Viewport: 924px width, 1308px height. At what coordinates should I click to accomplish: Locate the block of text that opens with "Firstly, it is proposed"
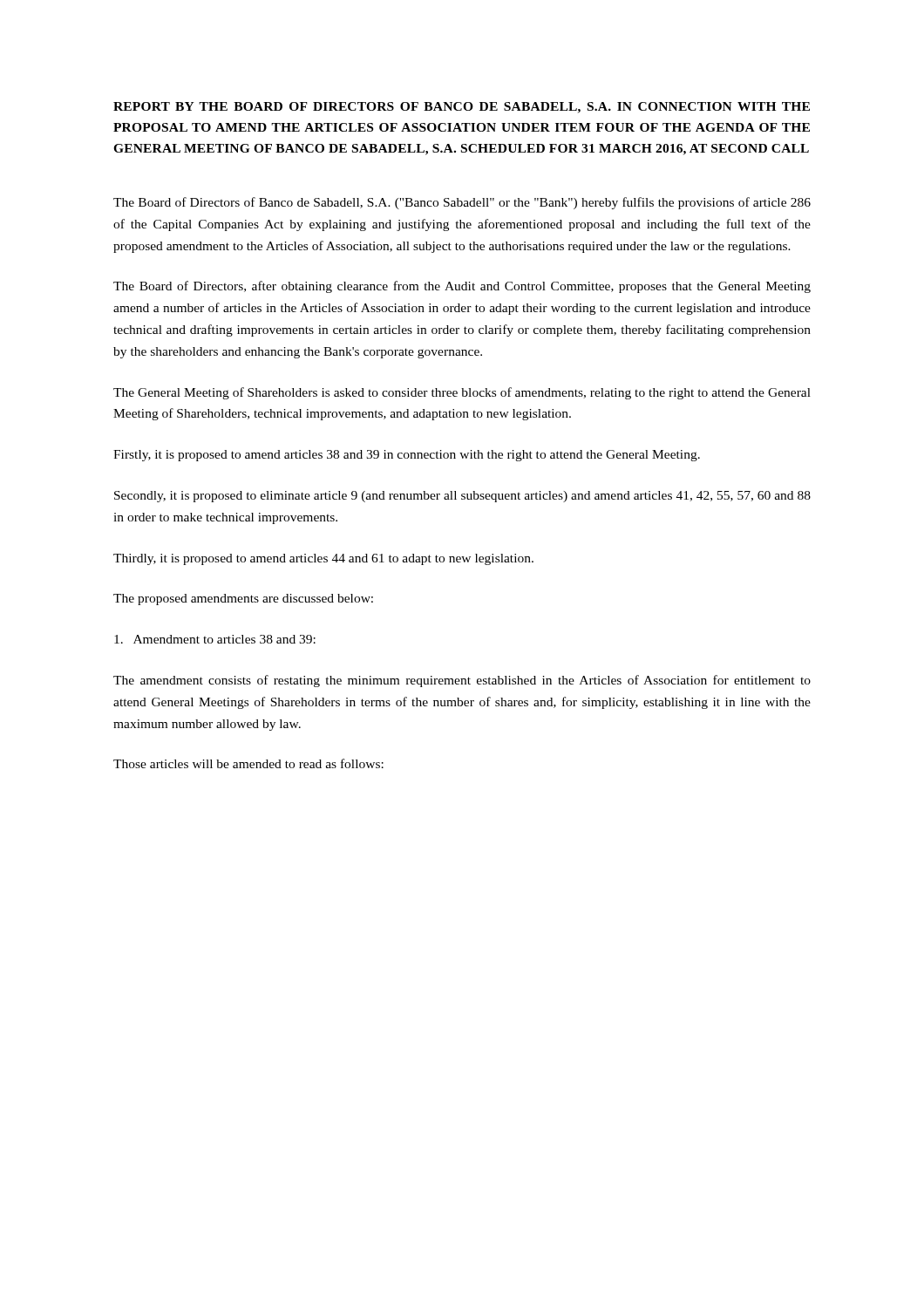coord(407,454)
